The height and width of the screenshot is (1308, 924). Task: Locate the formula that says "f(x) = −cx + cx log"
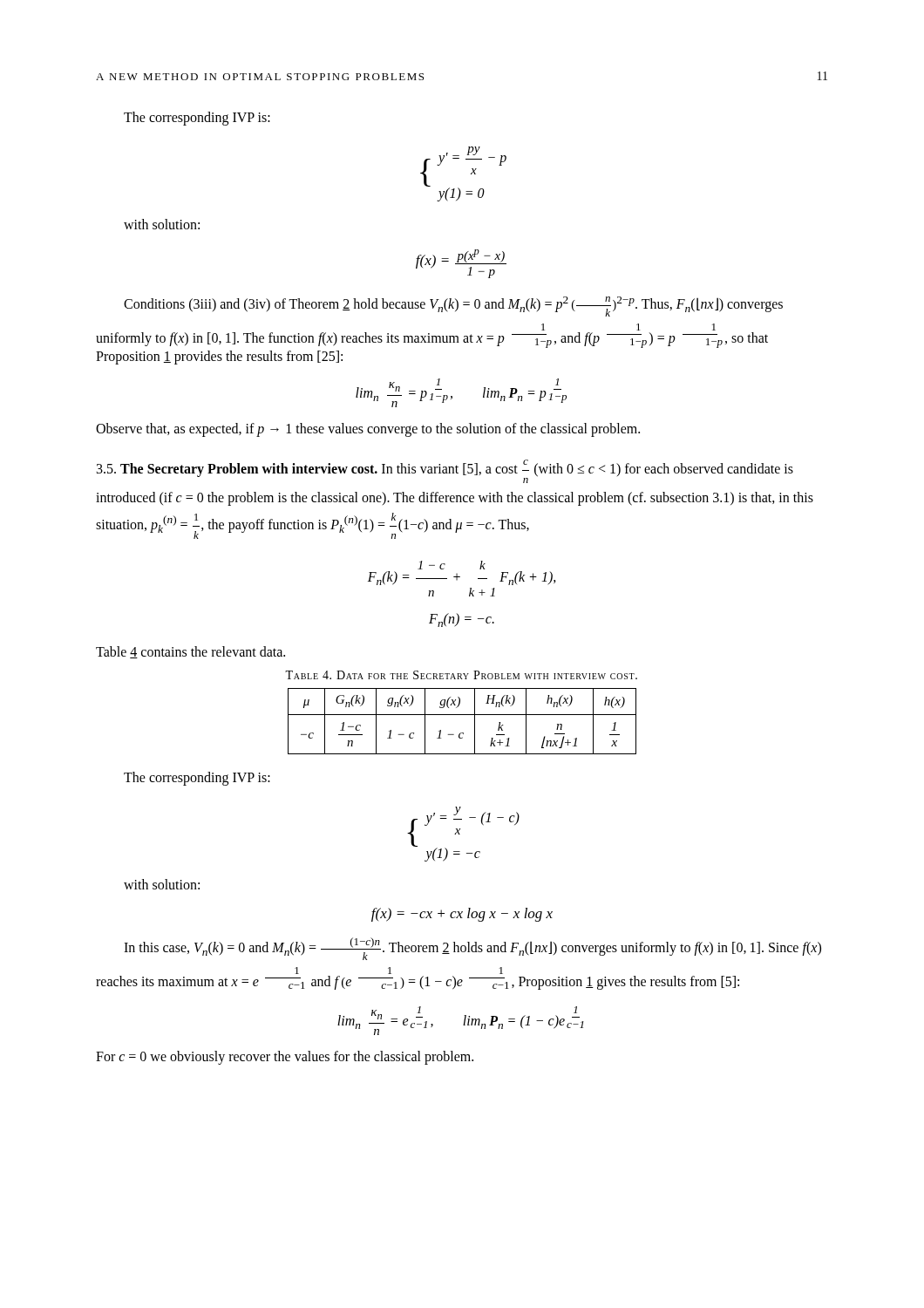pyautogui.click(x=462, y=914)
